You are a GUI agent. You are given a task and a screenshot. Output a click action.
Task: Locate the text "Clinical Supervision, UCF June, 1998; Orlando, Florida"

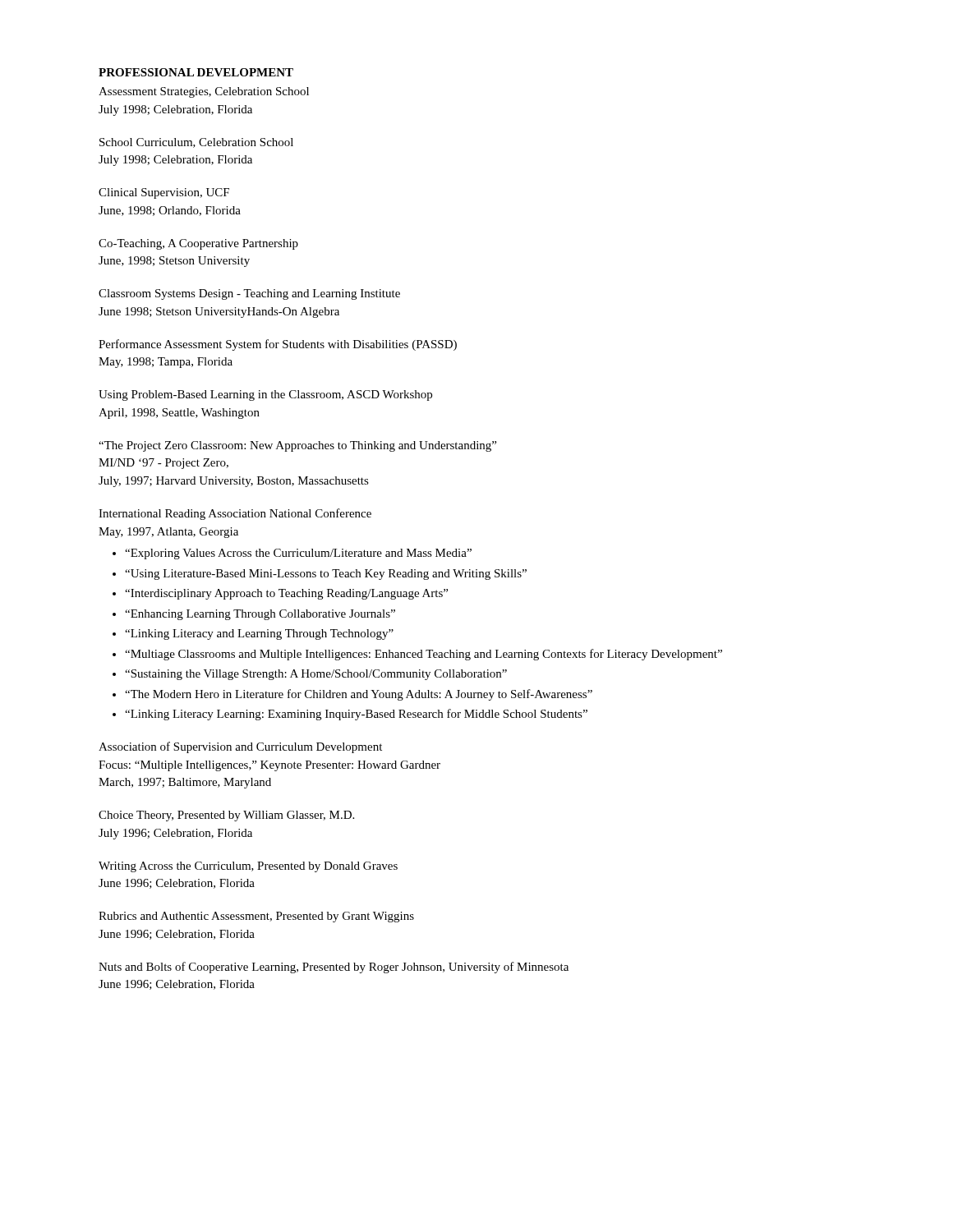click(x=164, y=193)
